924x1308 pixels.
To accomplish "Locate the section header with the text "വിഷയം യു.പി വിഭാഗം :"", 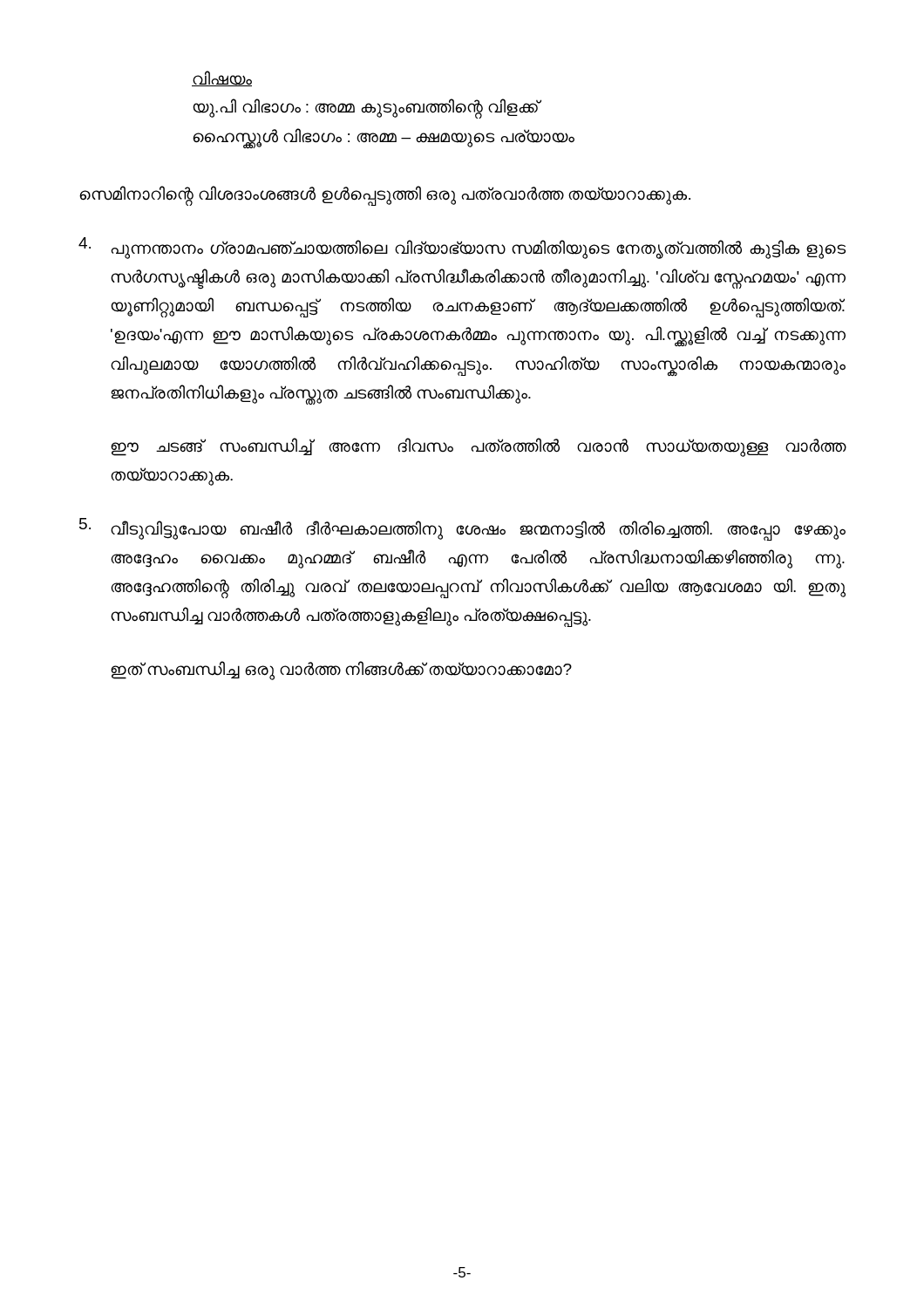I will [x=519, y=111].
